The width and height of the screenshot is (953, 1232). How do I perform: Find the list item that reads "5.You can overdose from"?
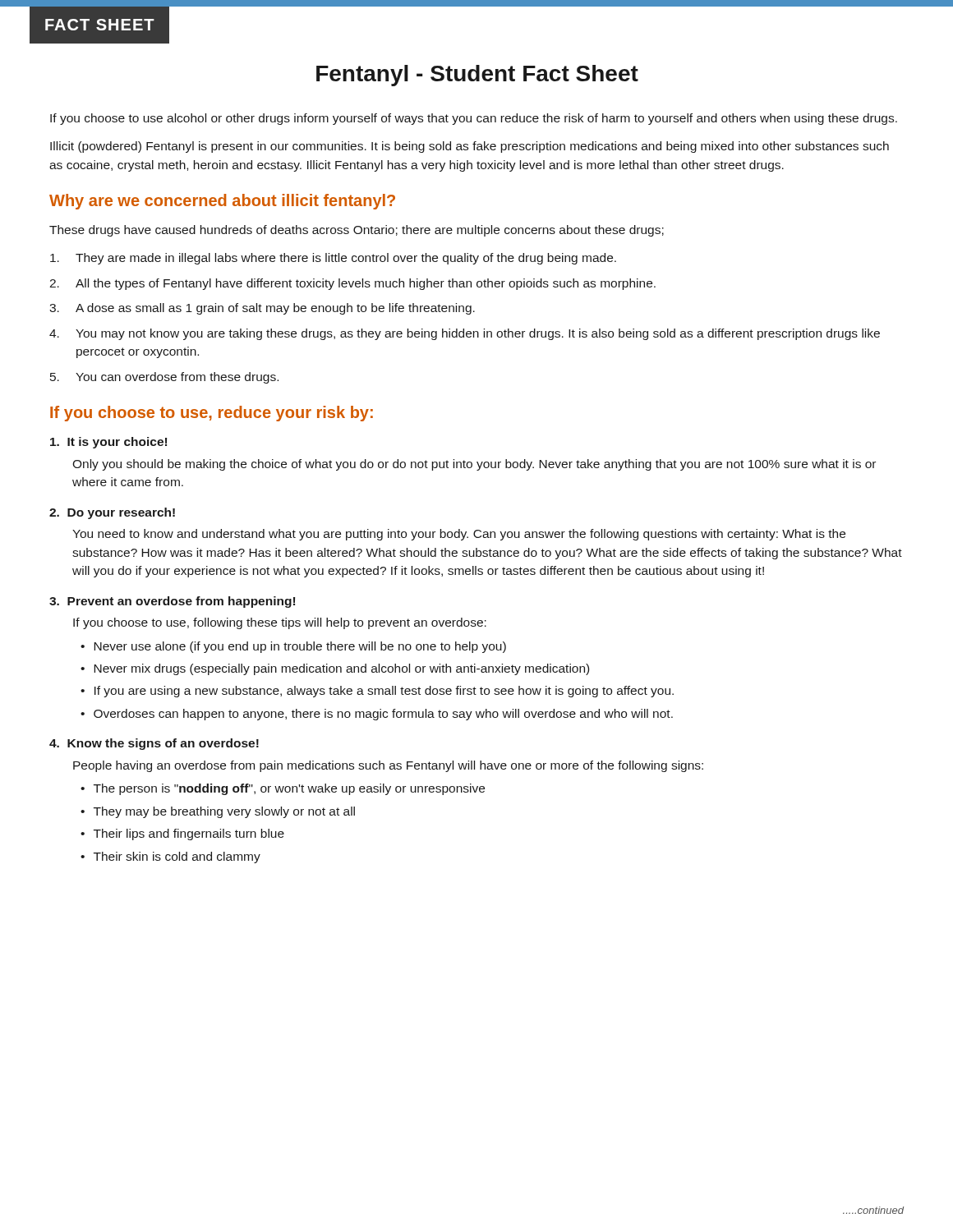point(164,377)
